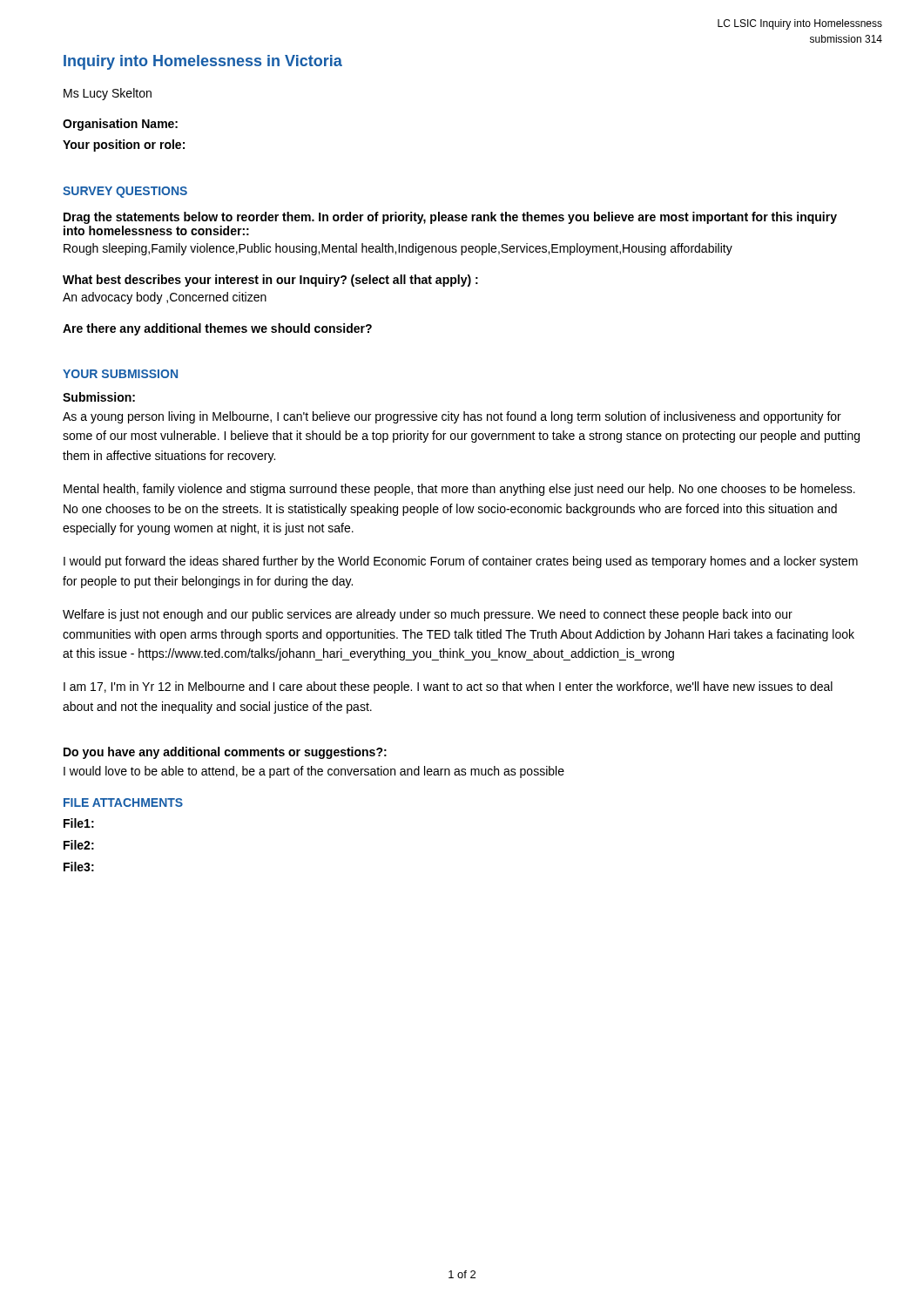The width and height of the screenshot is (924, 1307).
Task: Click on the text block containing "Welfare is just not enough"
Action: (459, 634)
